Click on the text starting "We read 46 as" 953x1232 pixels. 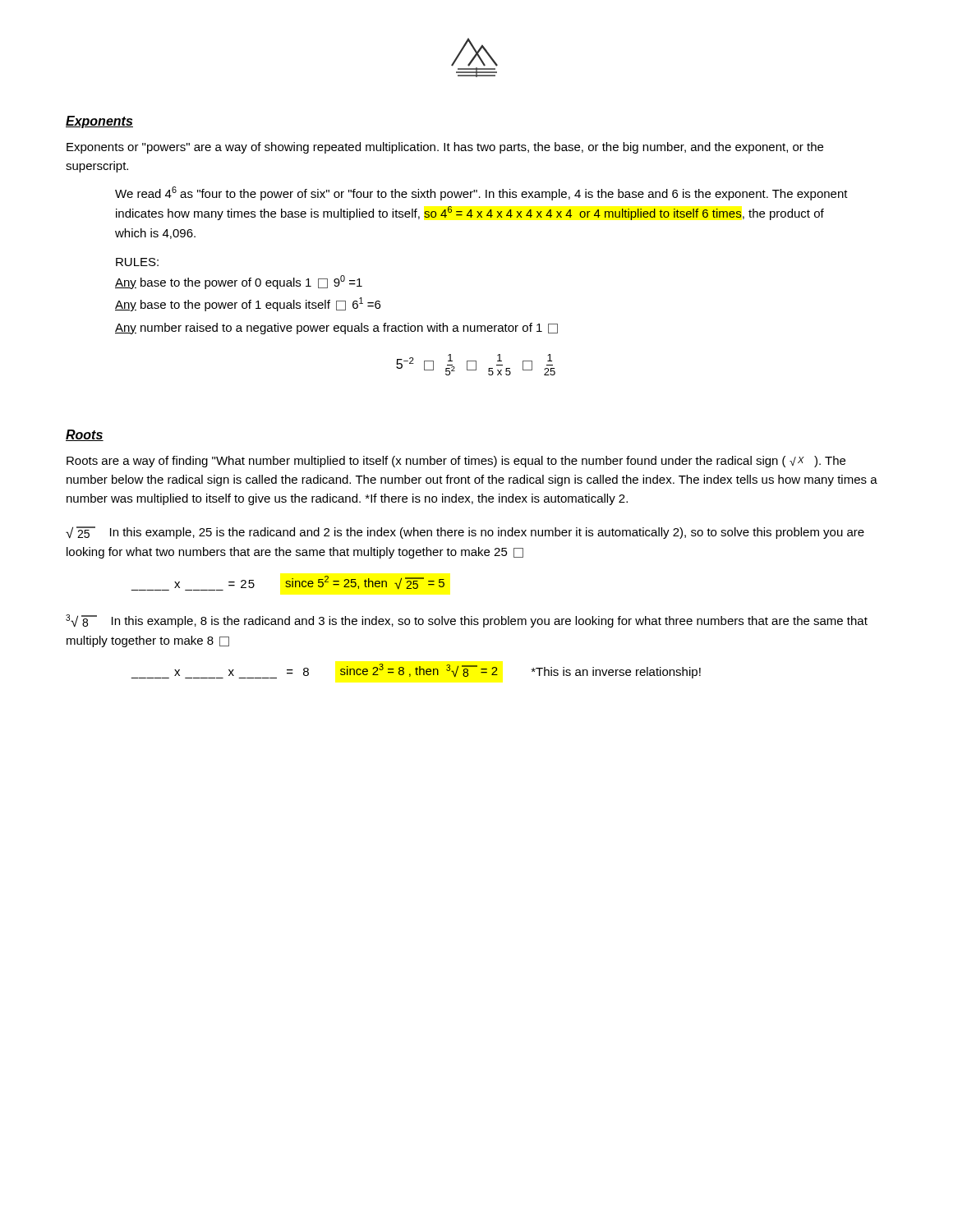[481, 212]
